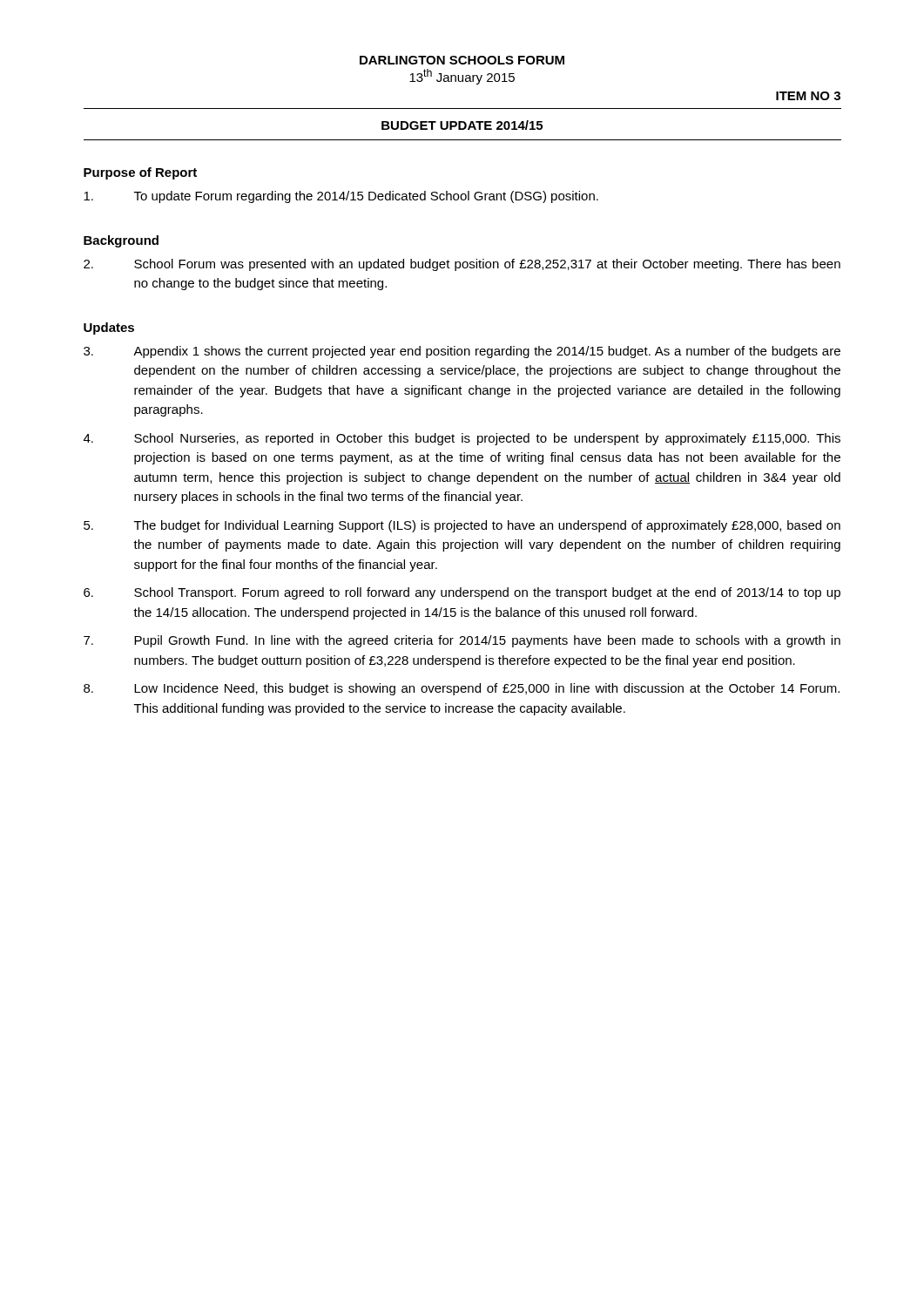Find the section header that says "Purpose of Report"

coord(140,172)
